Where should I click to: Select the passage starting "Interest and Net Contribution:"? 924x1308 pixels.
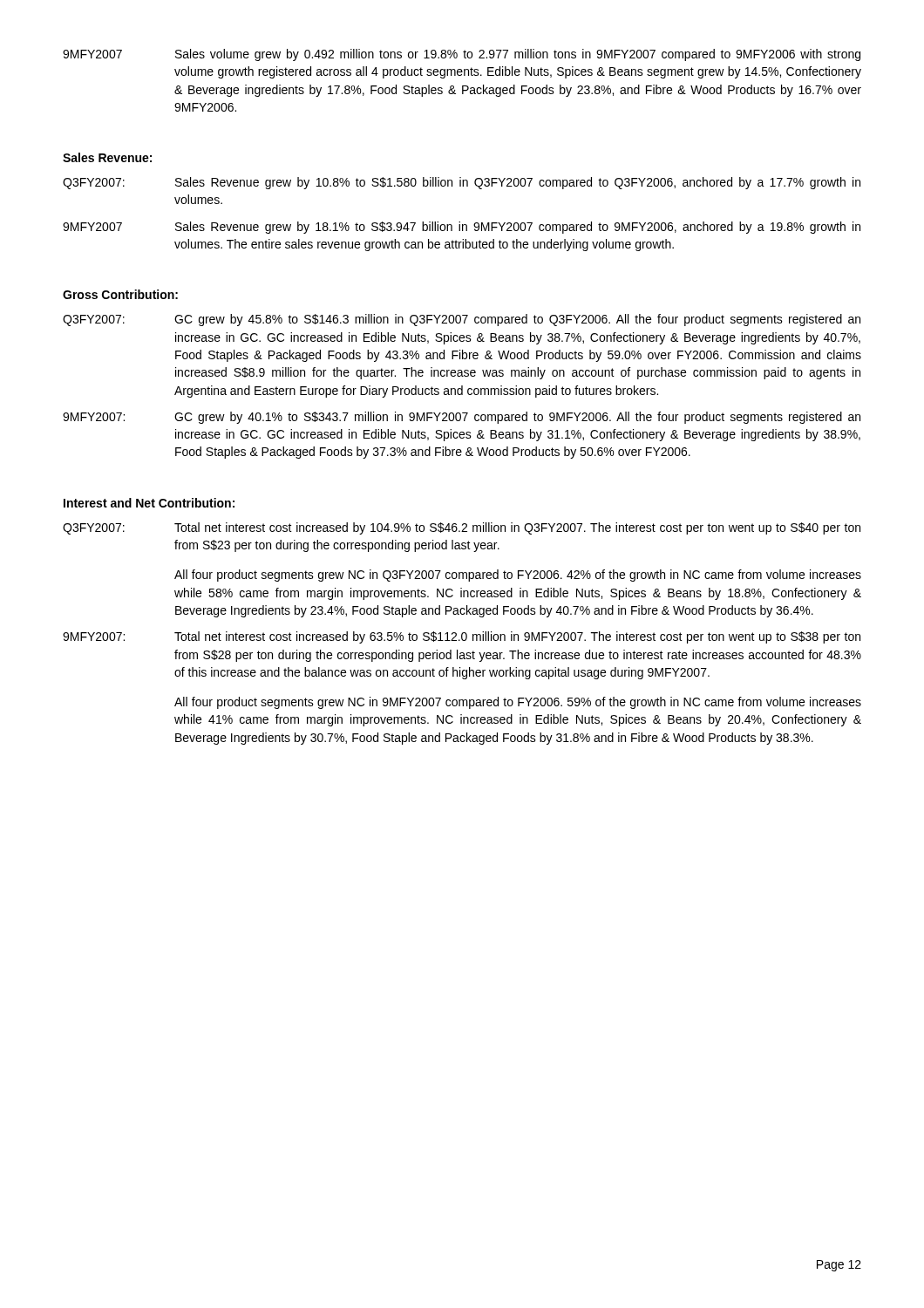pos(149,503)
